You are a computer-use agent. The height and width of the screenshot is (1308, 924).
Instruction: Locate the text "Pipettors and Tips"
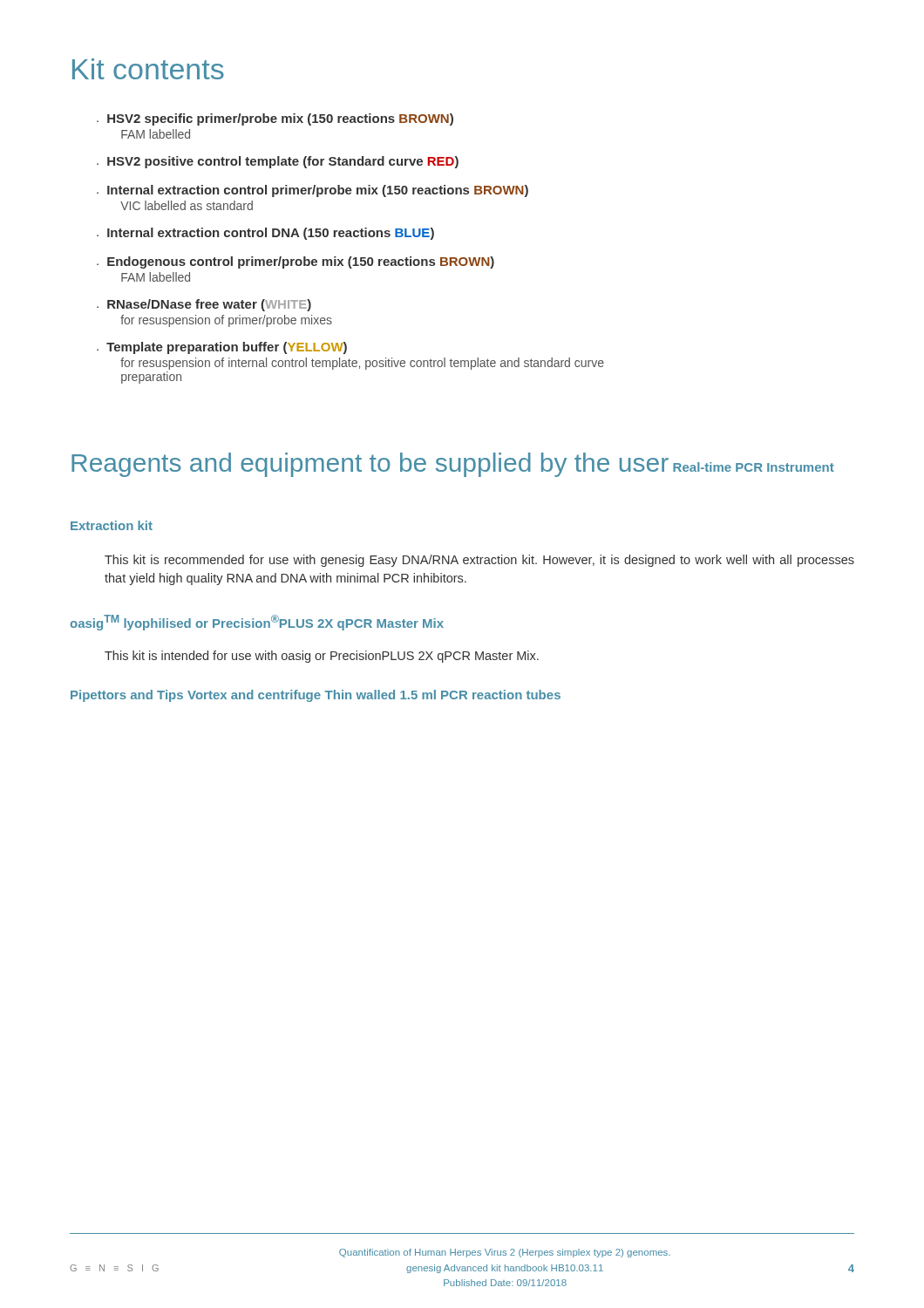point(127,694)
